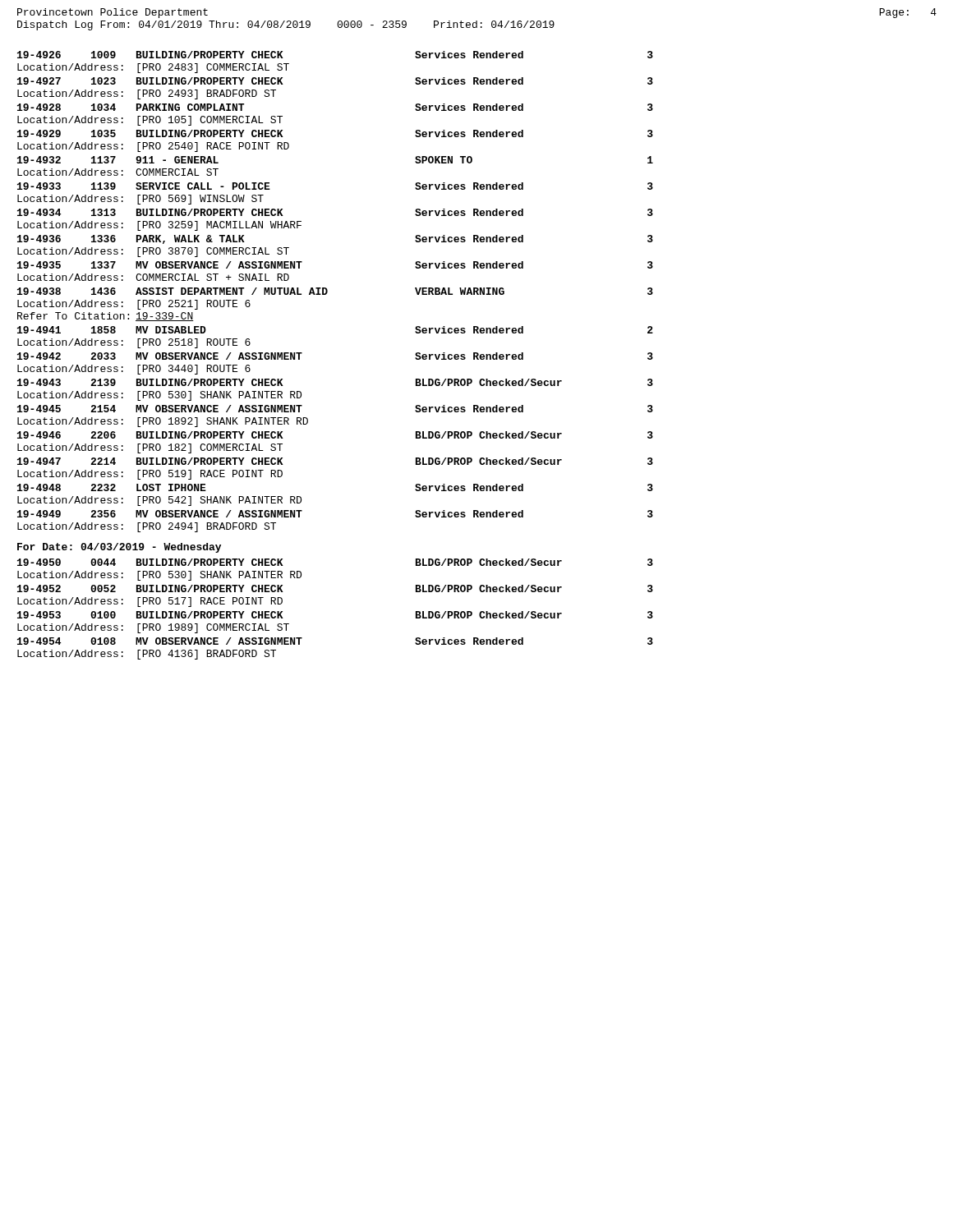Viewport: 953px width, 1232px height.
Task: Select the list item that says "19-4926 1009 BUILDING/PROPERTY CHECK Services Rendered 3"
Action: [476, 62]
